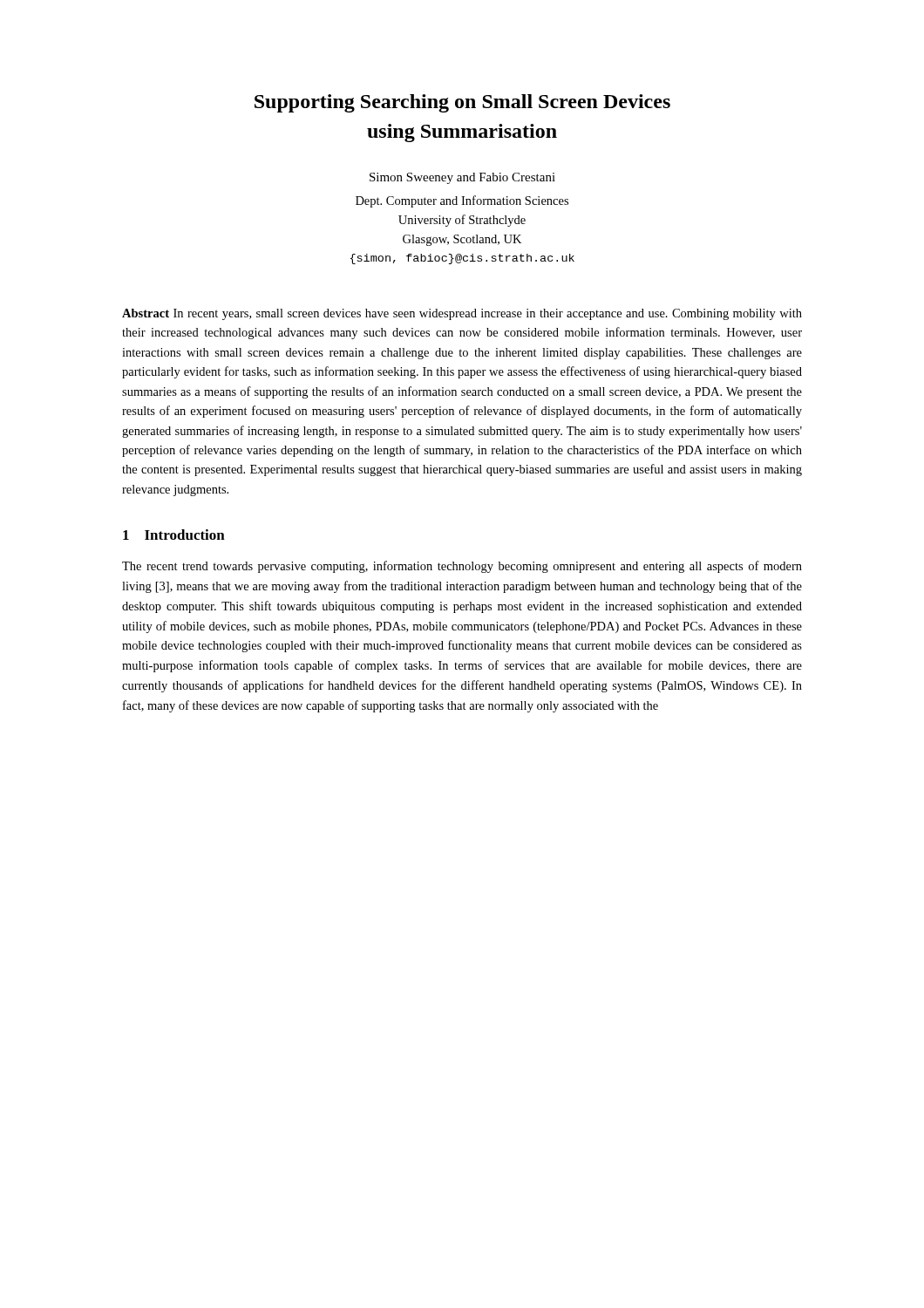This screenshot has width=924, height=1308.
Task: Select the title
Action: pos(462,117)
